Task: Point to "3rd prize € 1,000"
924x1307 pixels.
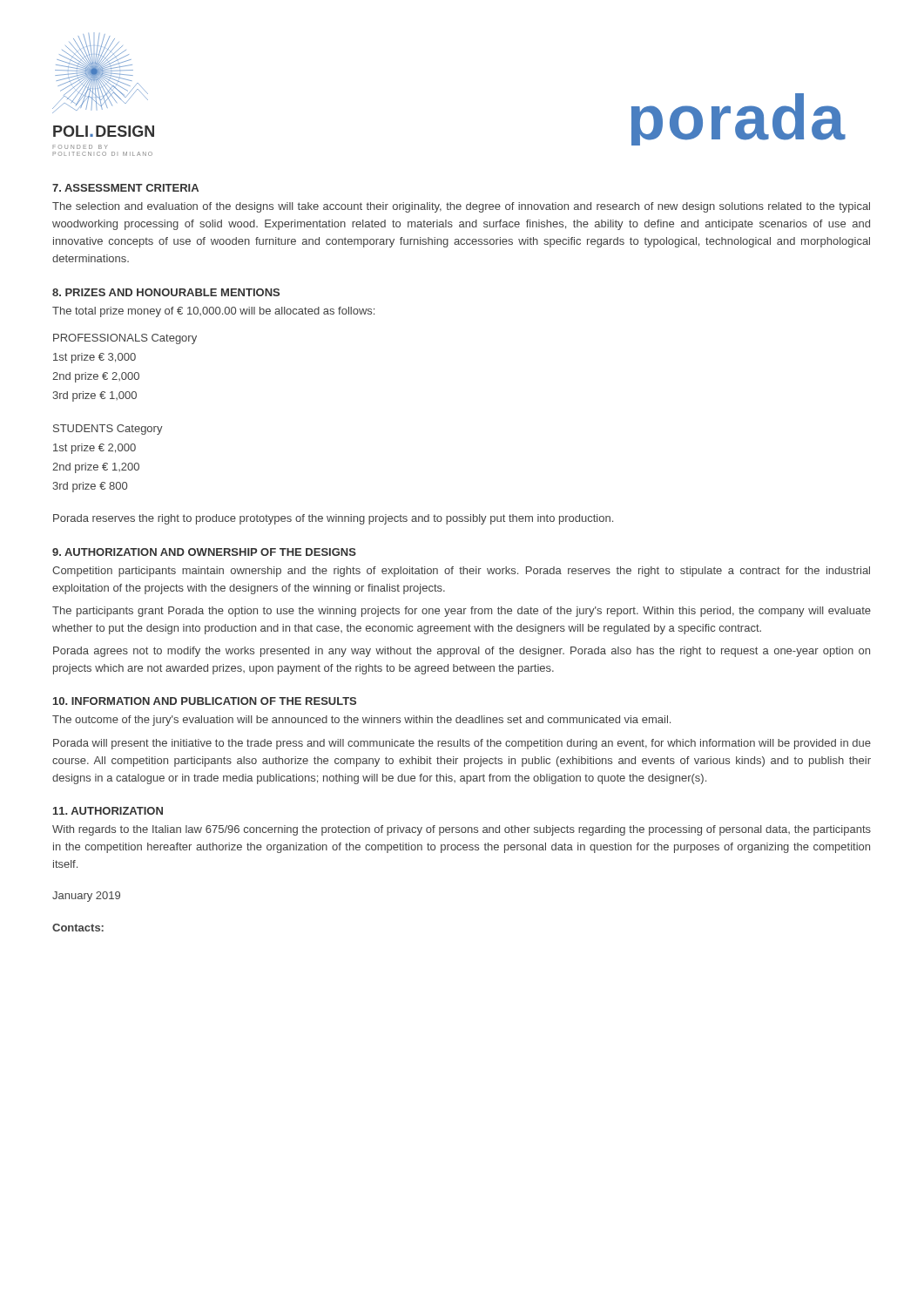Action: point(95,395)
